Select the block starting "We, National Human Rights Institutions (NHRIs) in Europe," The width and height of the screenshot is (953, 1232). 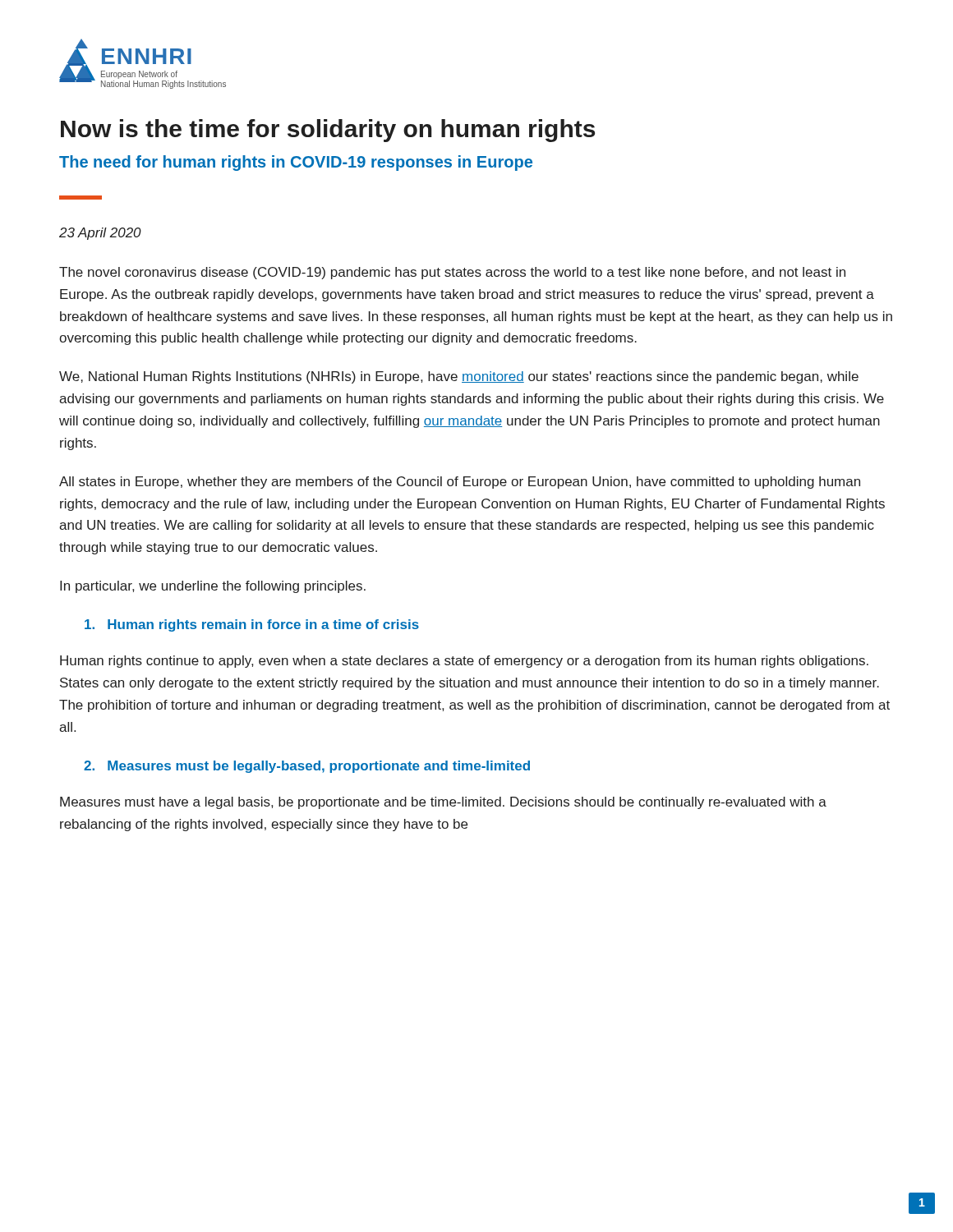(x=472, y=410)
